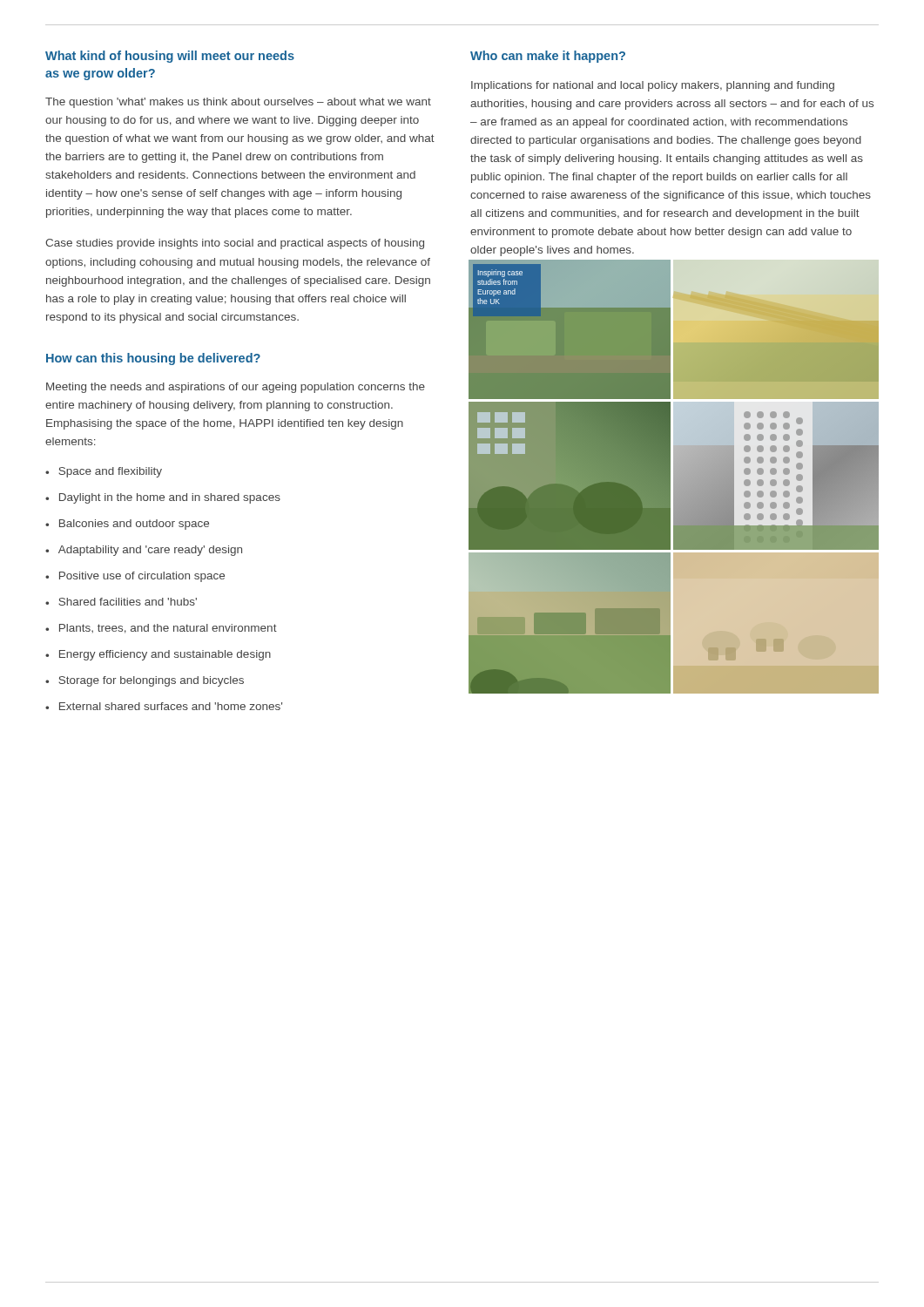Select the text block that reads "Meeting the needs"
924x1307 pixels.
point(235,414)
